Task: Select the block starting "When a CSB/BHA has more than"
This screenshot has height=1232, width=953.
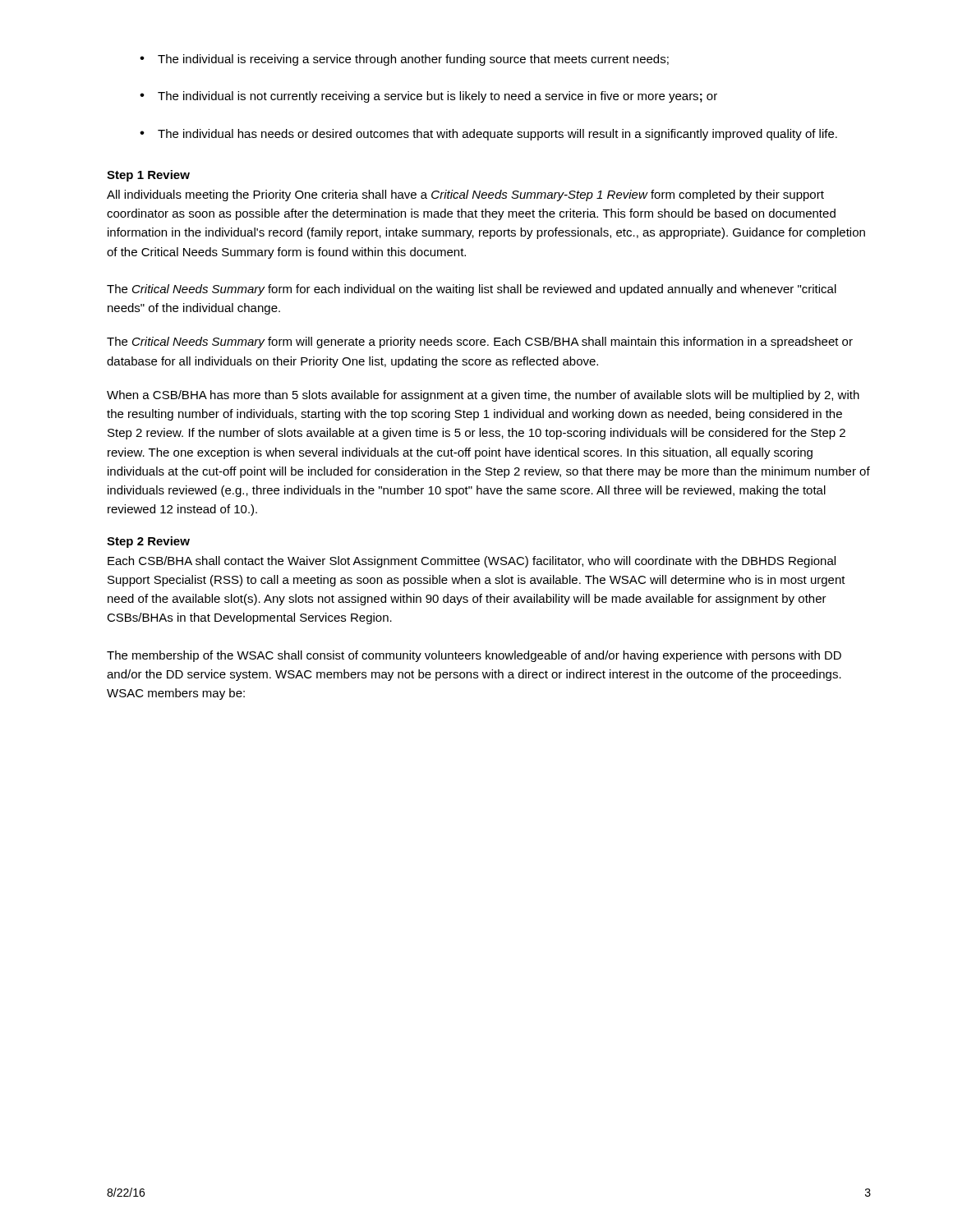Action: click(x=488, y=452)
